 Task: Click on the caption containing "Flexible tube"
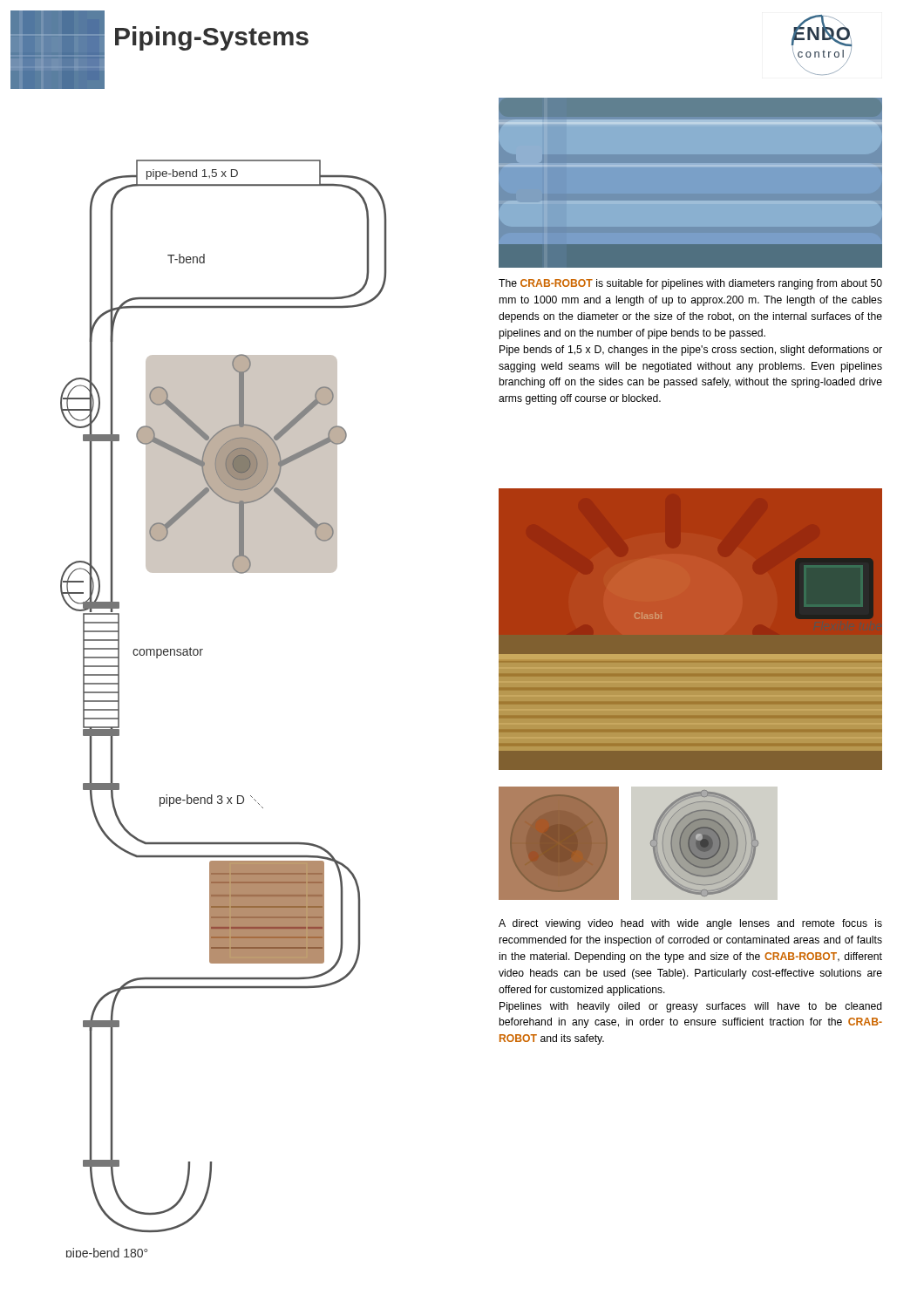[x=848, y=626]
